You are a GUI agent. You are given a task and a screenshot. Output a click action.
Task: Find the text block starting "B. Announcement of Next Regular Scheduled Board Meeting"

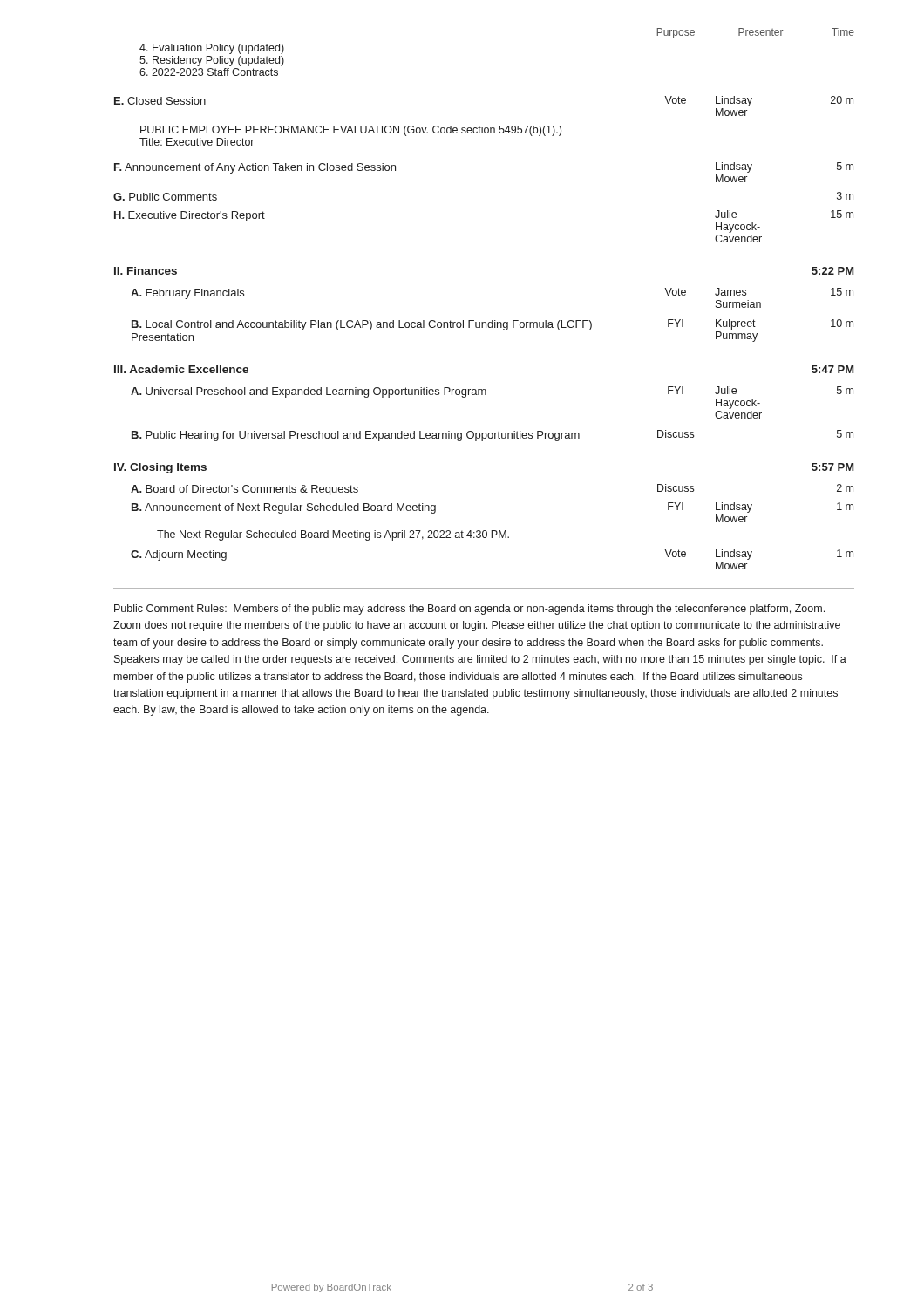point(280,513)
